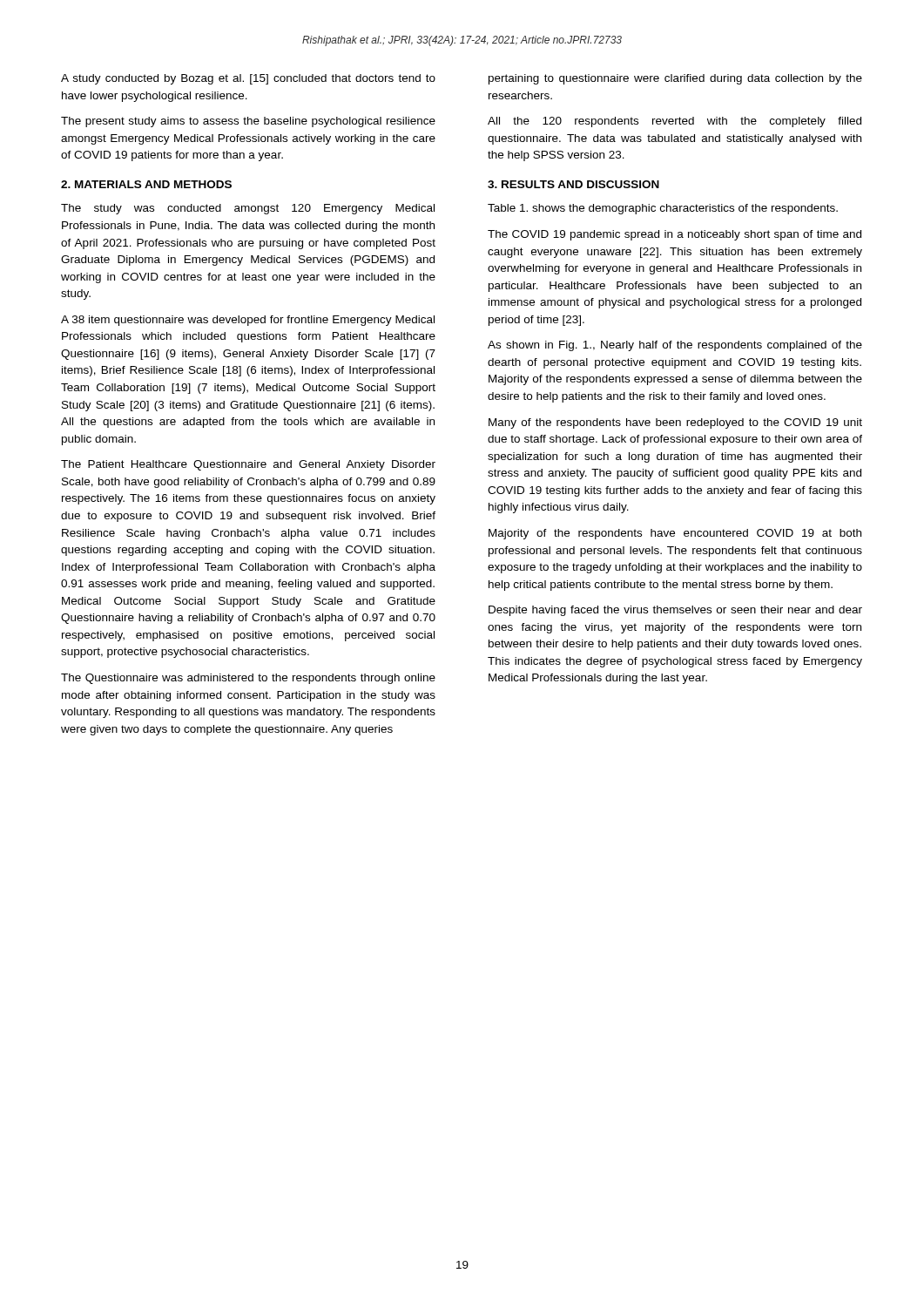Locate the block starting "The study was conducted"
This screenshot has height=1307, width=924.
click(x=248, y=251)
